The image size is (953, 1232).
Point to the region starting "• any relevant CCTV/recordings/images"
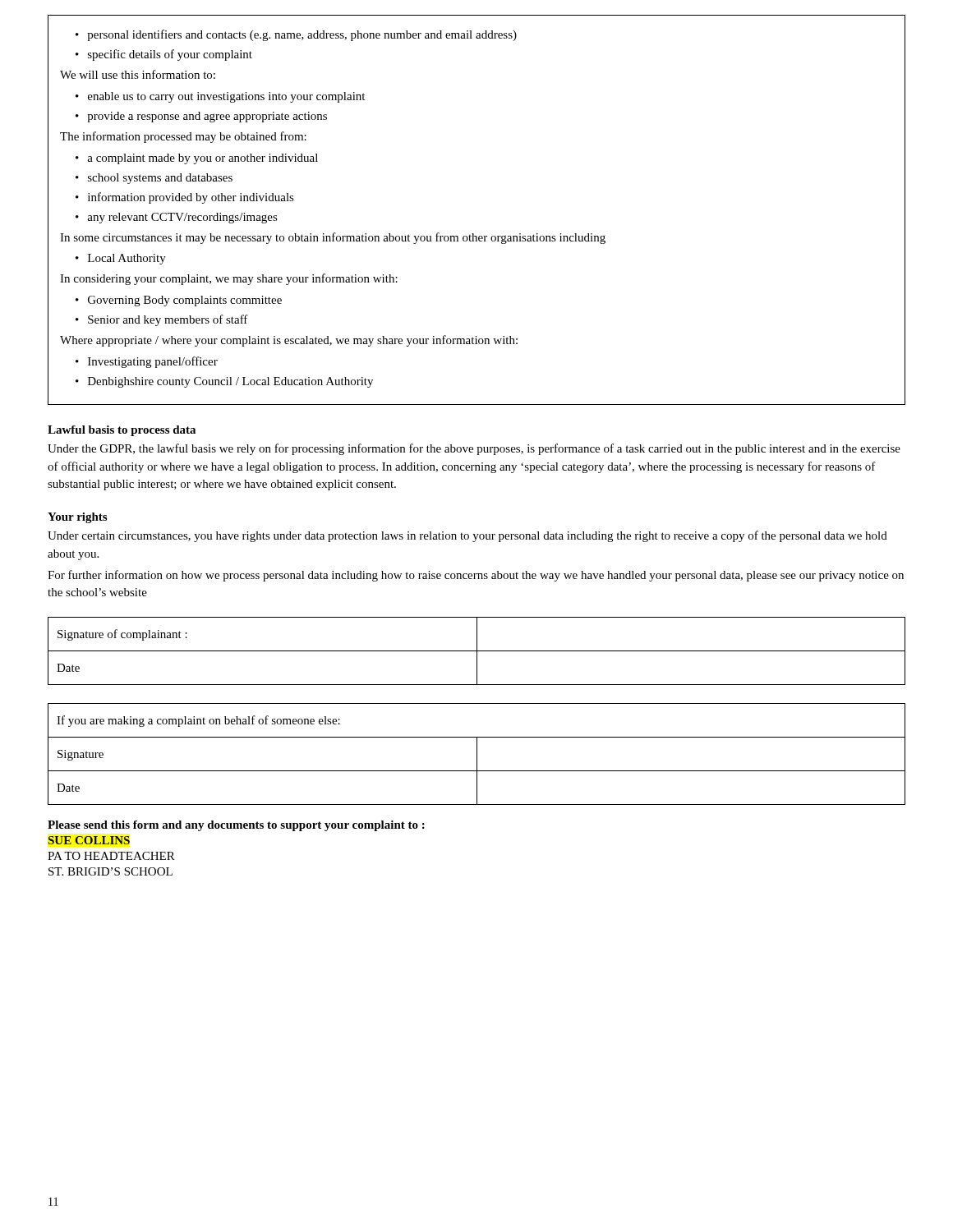176,217
